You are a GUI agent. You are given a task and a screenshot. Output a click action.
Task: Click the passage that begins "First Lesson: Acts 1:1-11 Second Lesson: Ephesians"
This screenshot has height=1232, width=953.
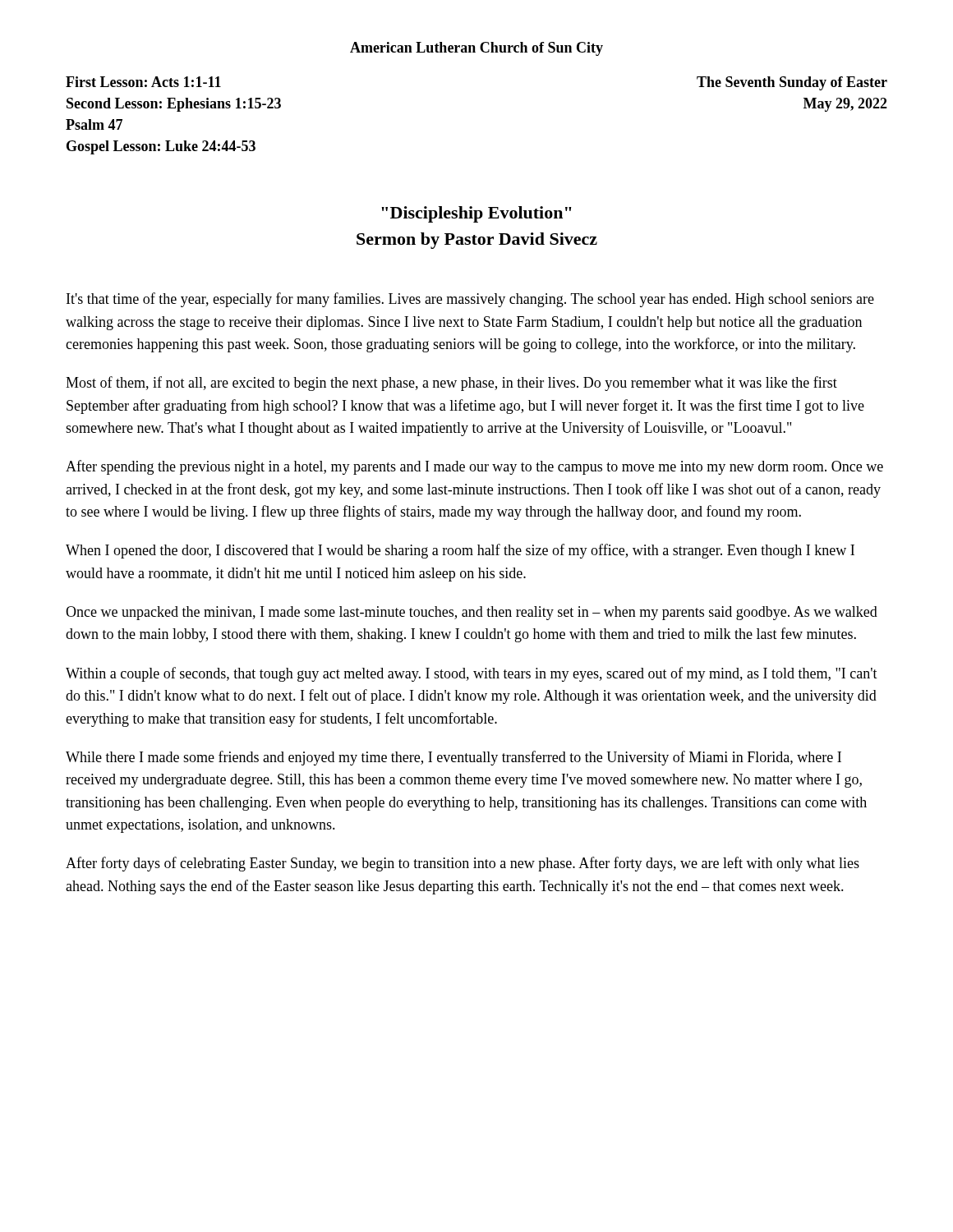pos(146,82)
